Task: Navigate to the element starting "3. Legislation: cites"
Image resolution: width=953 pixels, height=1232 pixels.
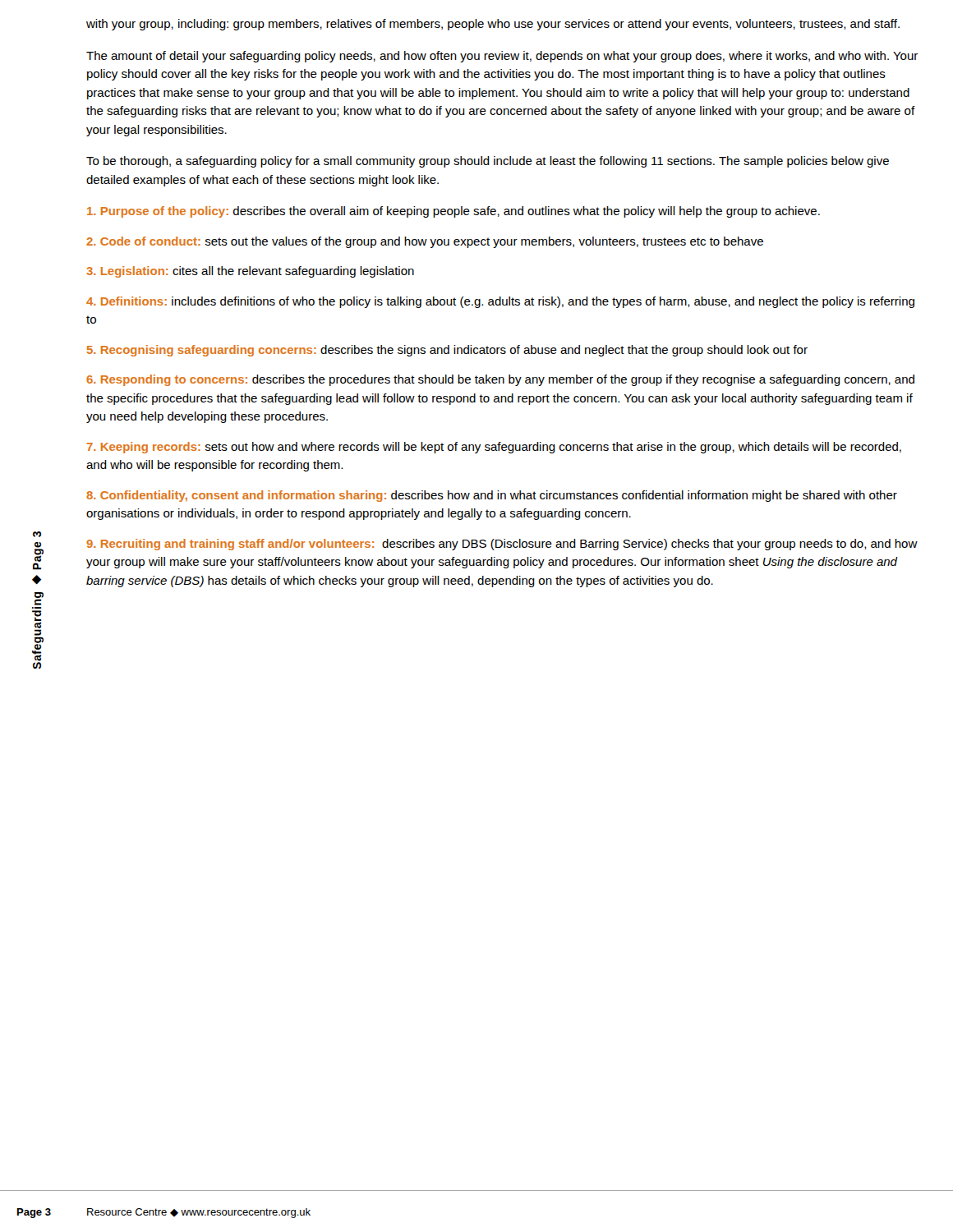Action: tap(250, 271)
